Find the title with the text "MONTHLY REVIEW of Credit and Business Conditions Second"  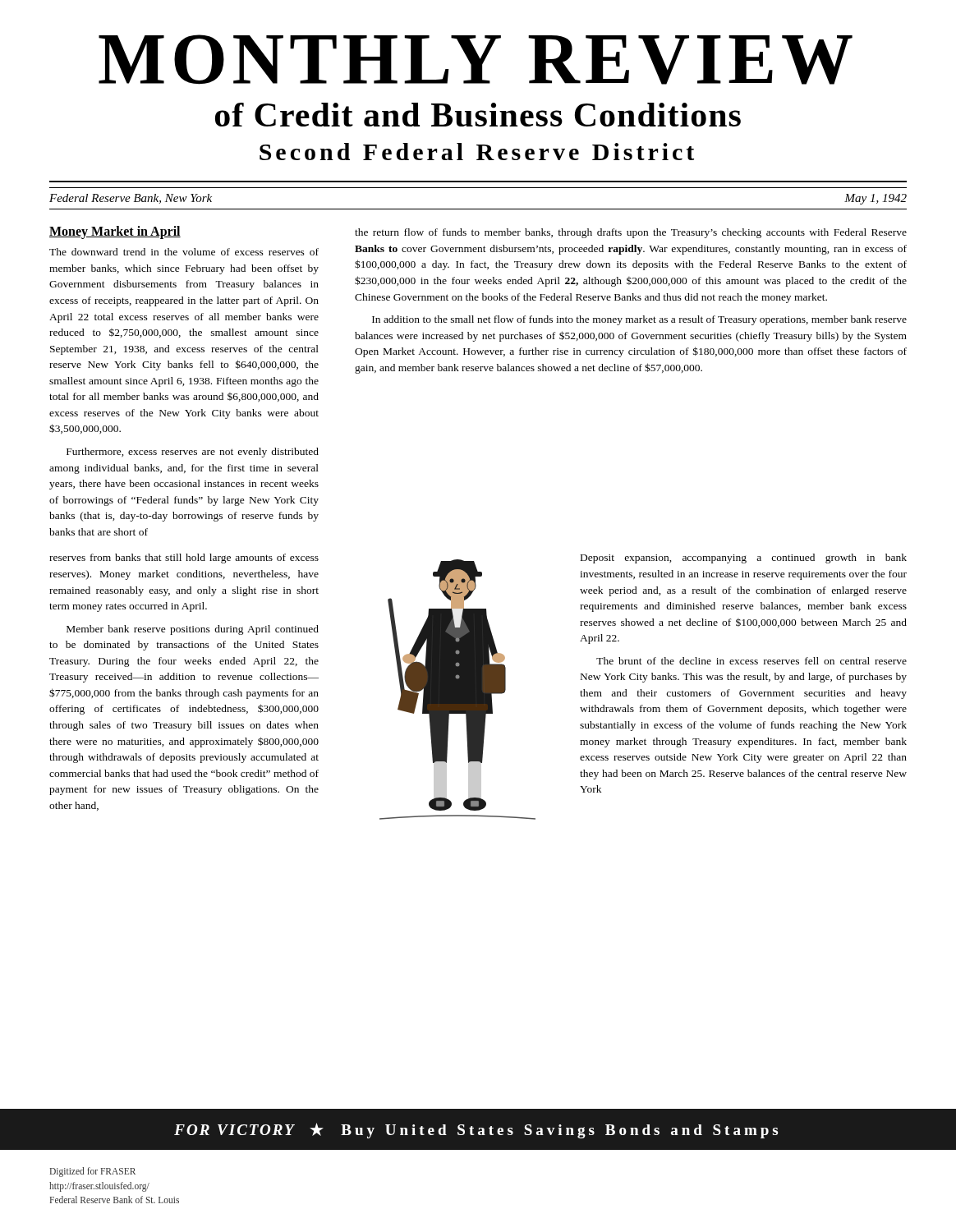[x=478, y=94]
